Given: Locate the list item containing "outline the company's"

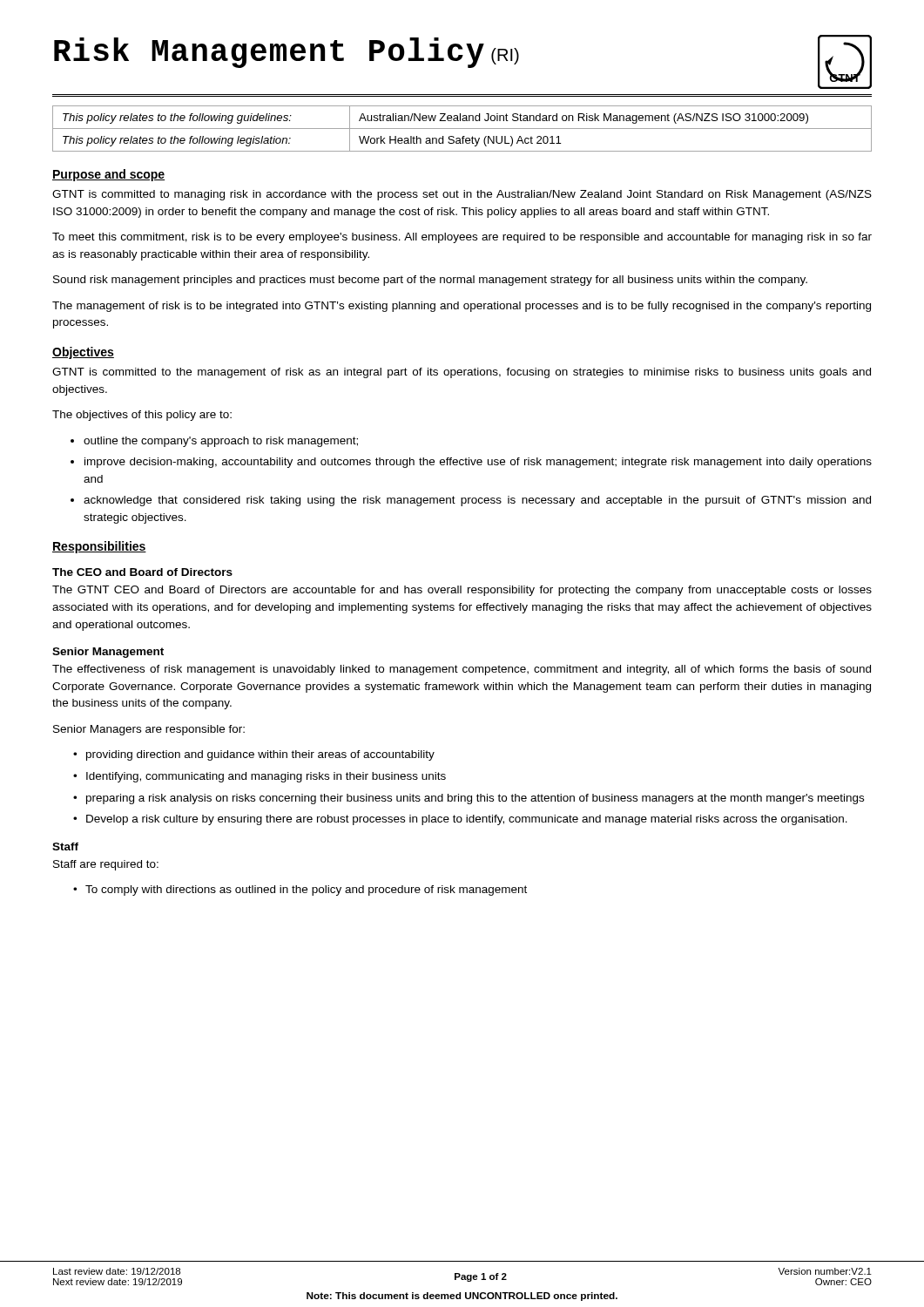Looking at the screenshot, I should (221, 440).
